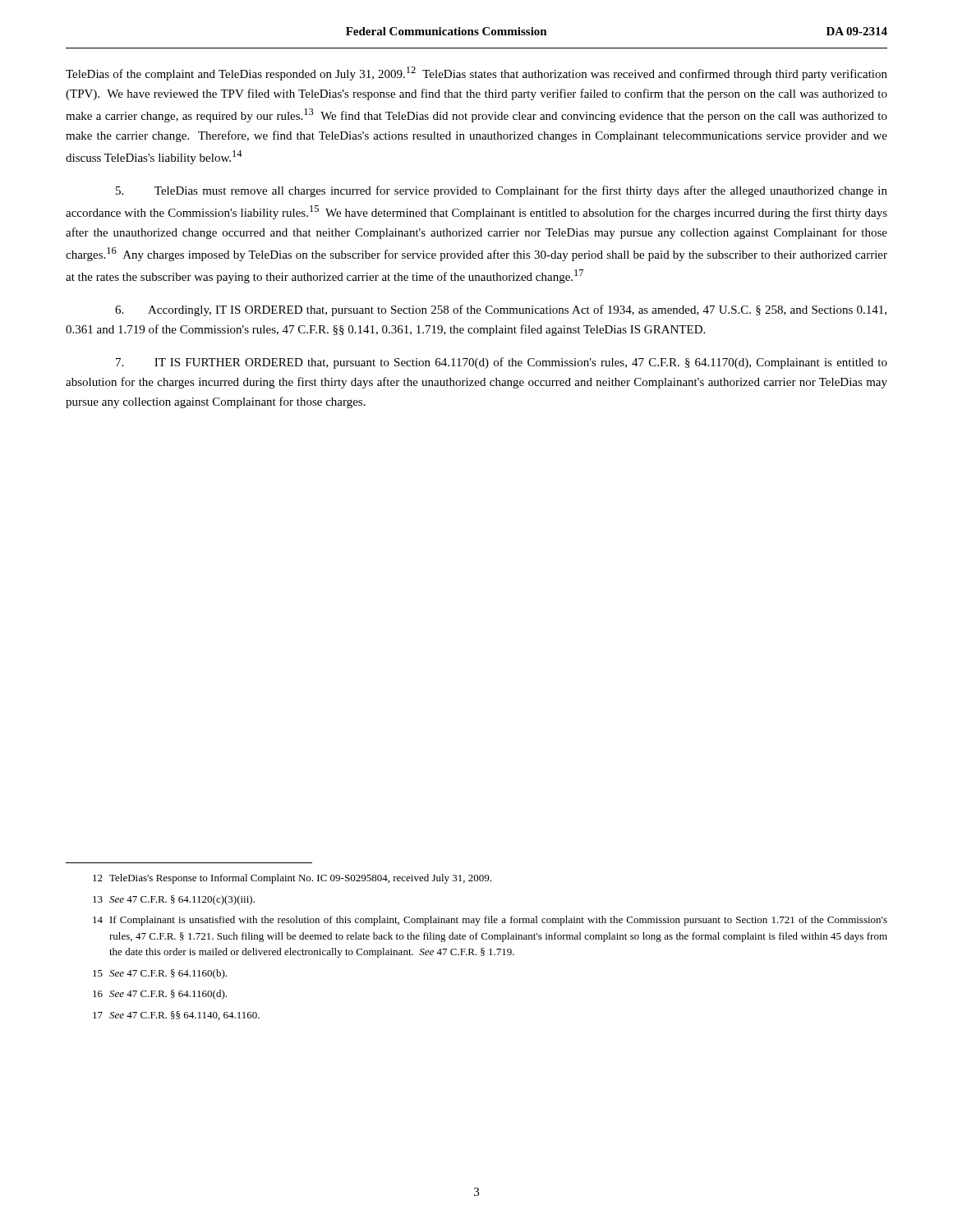Locate the region starting "IT IS FURTHER"
The width and height of the screenshot is (953, 1232).
(476, 382)
